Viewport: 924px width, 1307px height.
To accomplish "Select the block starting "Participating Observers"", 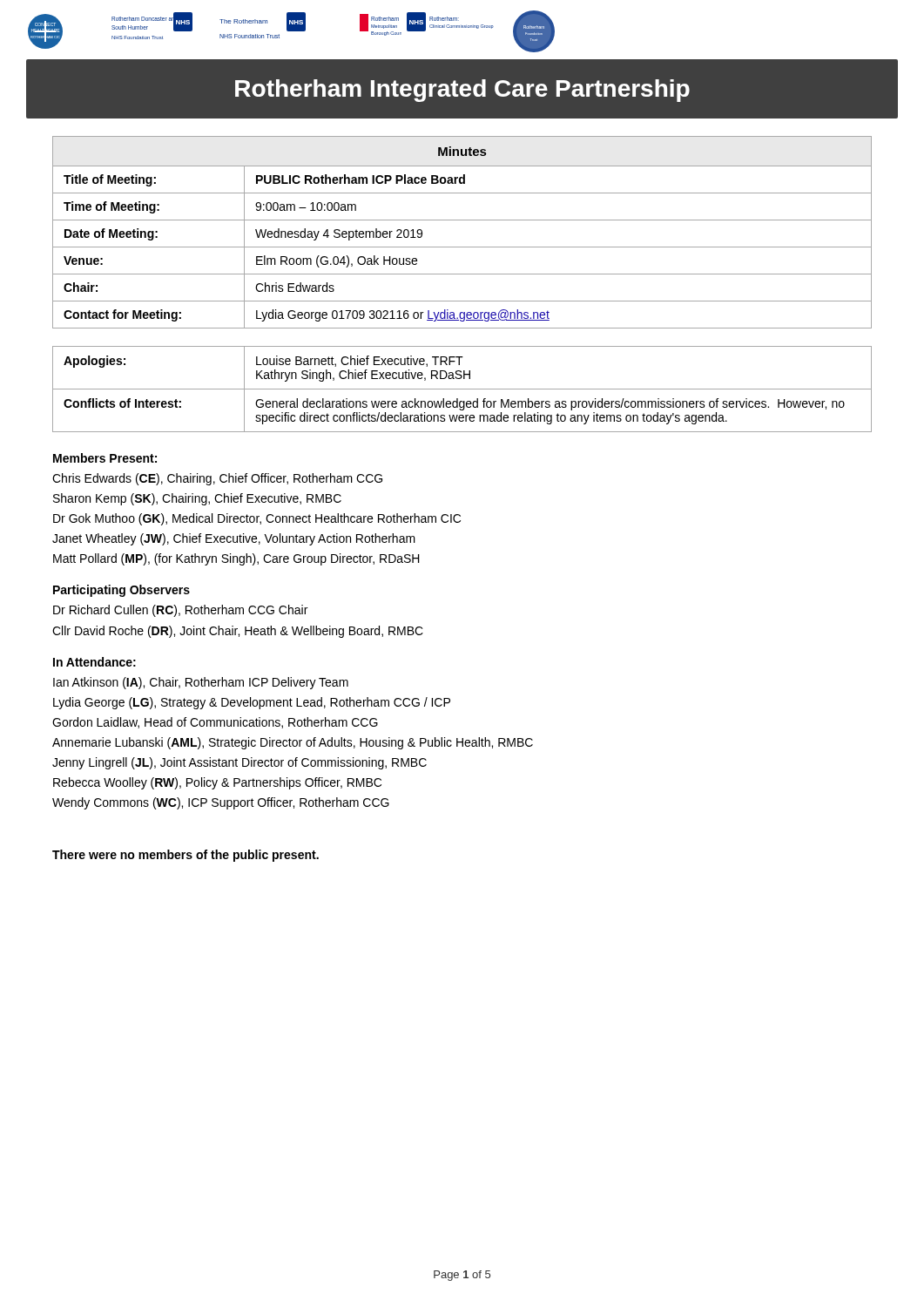I will 121,590.
